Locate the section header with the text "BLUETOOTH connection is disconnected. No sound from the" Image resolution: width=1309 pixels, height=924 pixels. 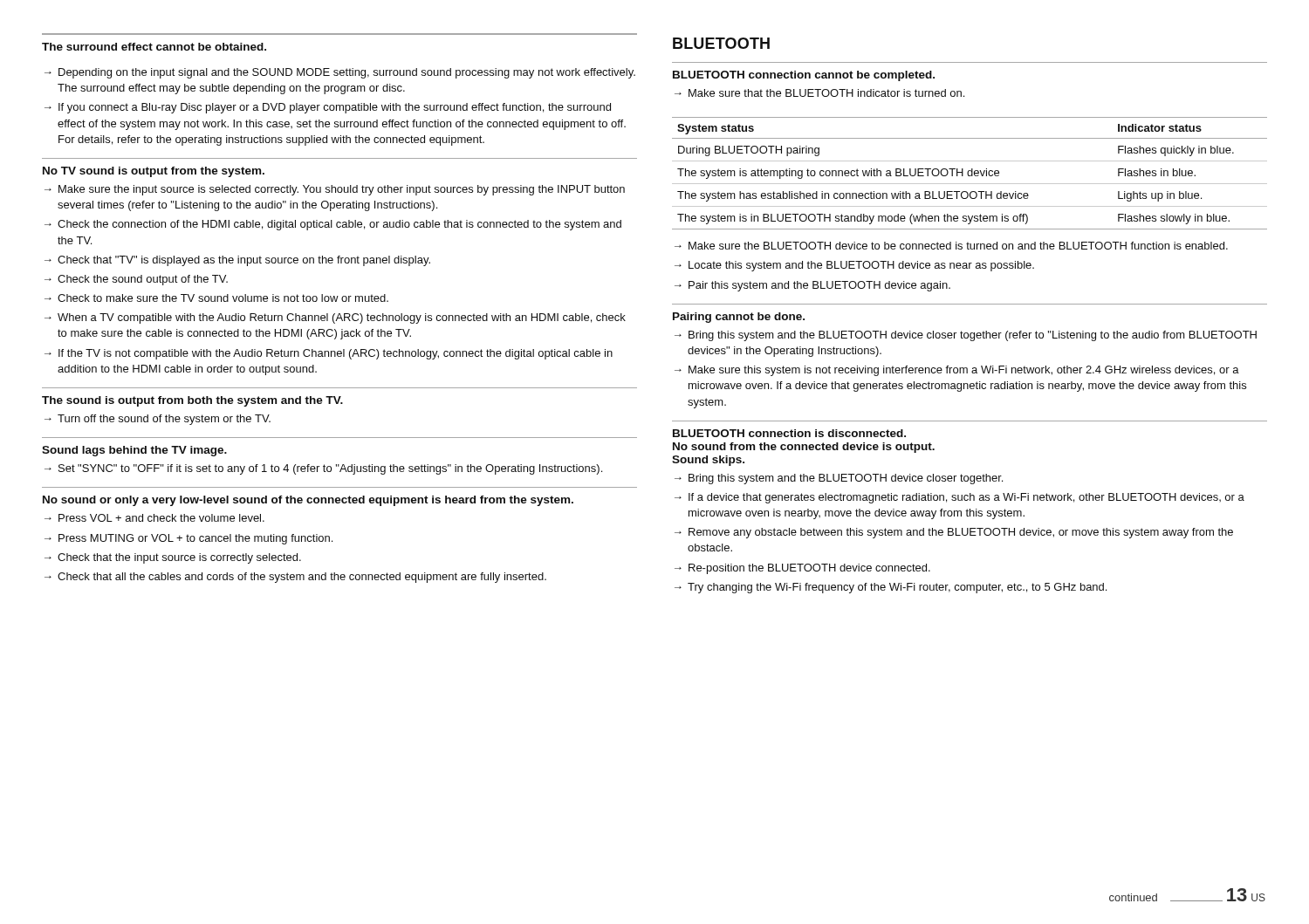pos(970,511)
